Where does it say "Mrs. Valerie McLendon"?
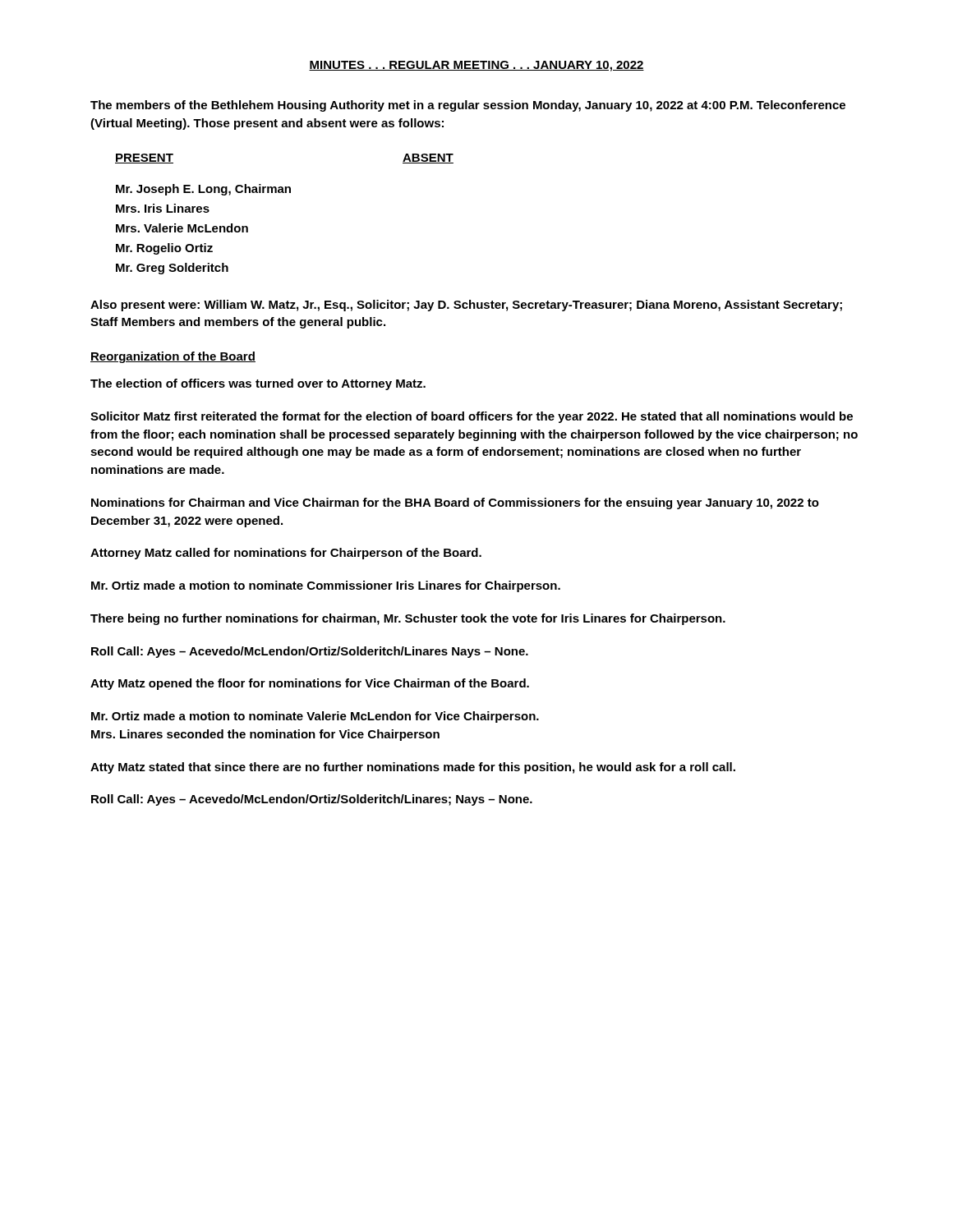This screenshot has width=953, height=1232. [182, 227]
